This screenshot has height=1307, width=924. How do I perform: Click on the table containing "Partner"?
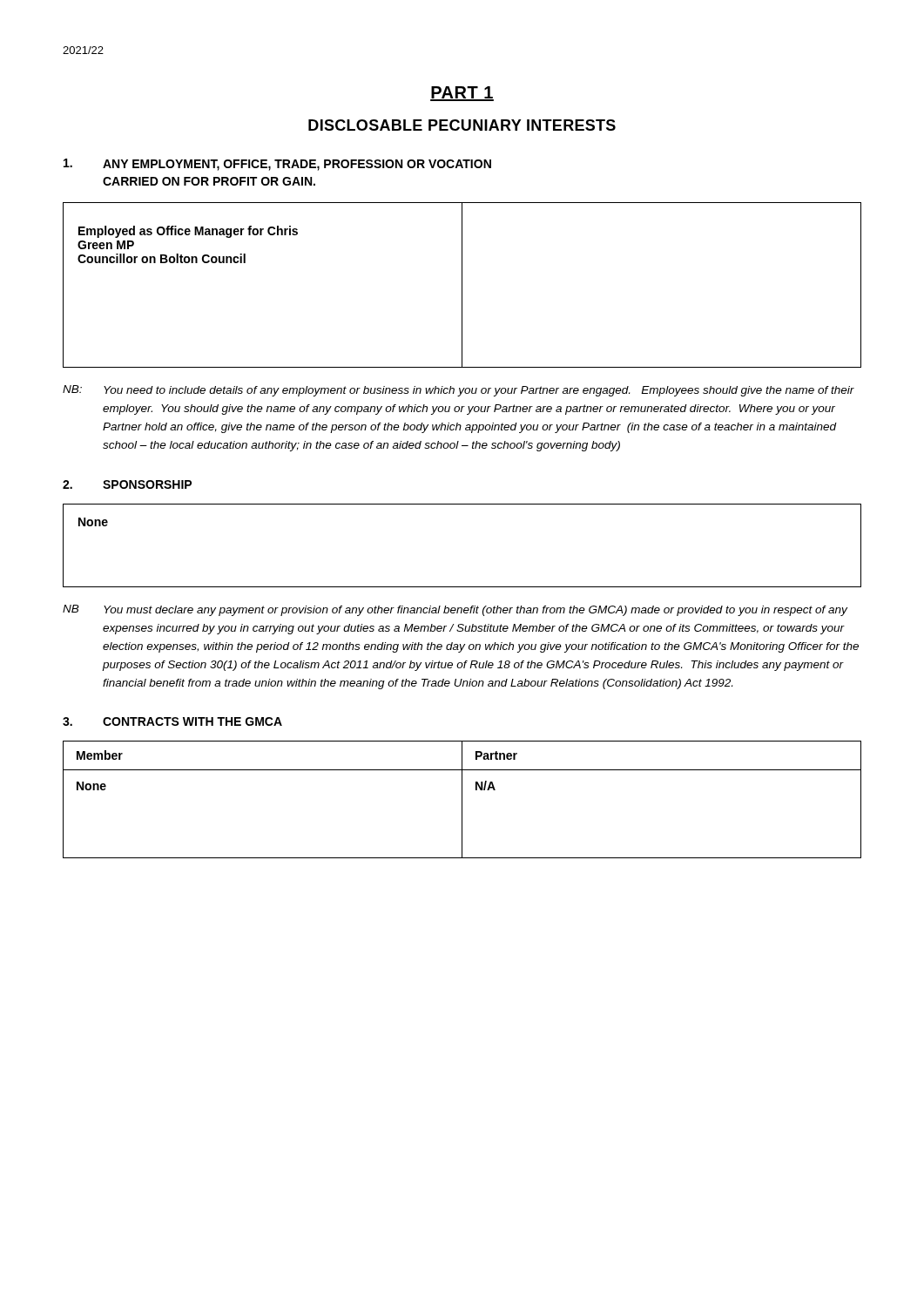(x=462, y=800)
